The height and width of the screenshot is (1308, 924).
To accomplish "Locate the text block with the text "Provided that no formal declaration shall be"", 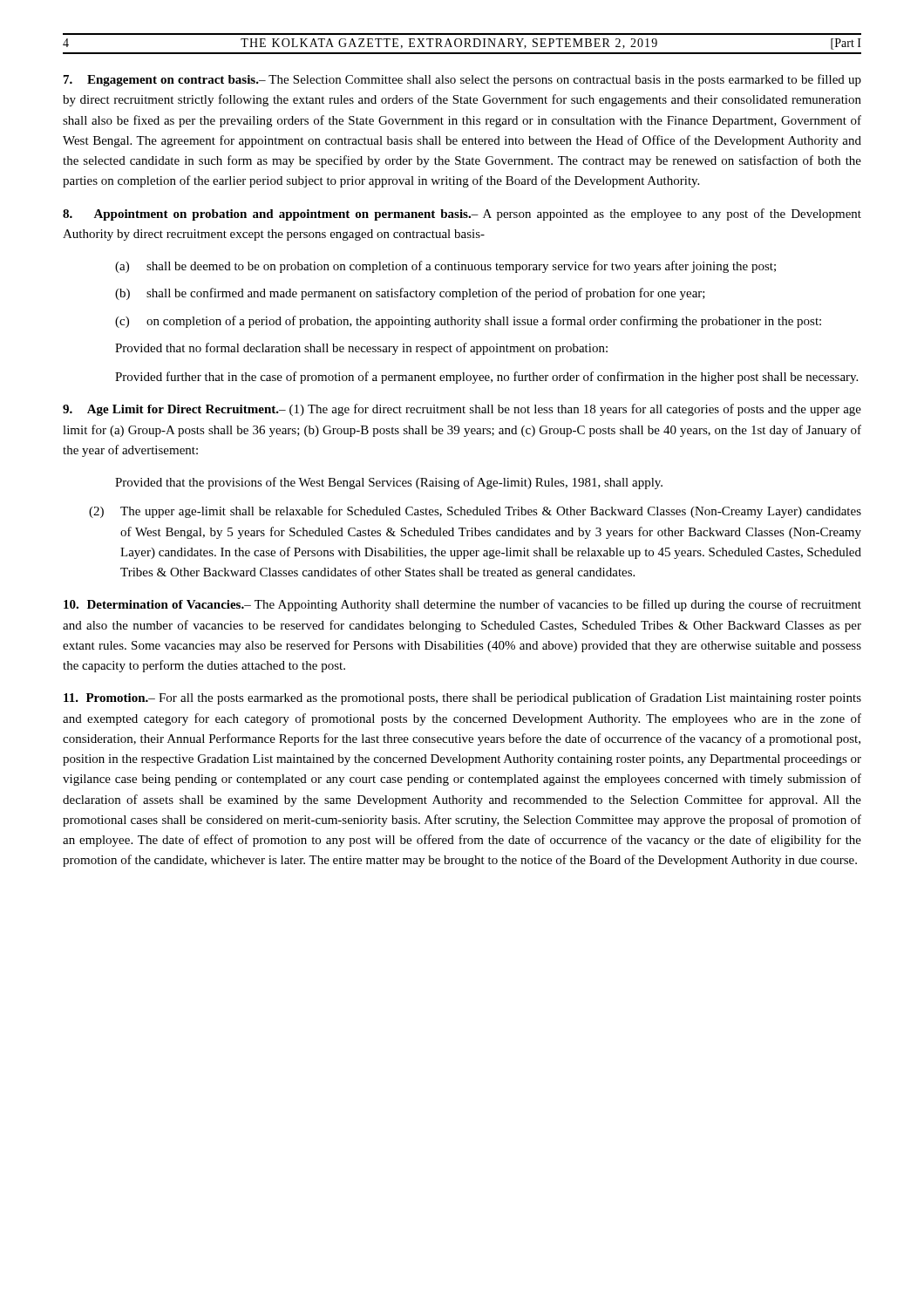I will [x=362, y=348].
